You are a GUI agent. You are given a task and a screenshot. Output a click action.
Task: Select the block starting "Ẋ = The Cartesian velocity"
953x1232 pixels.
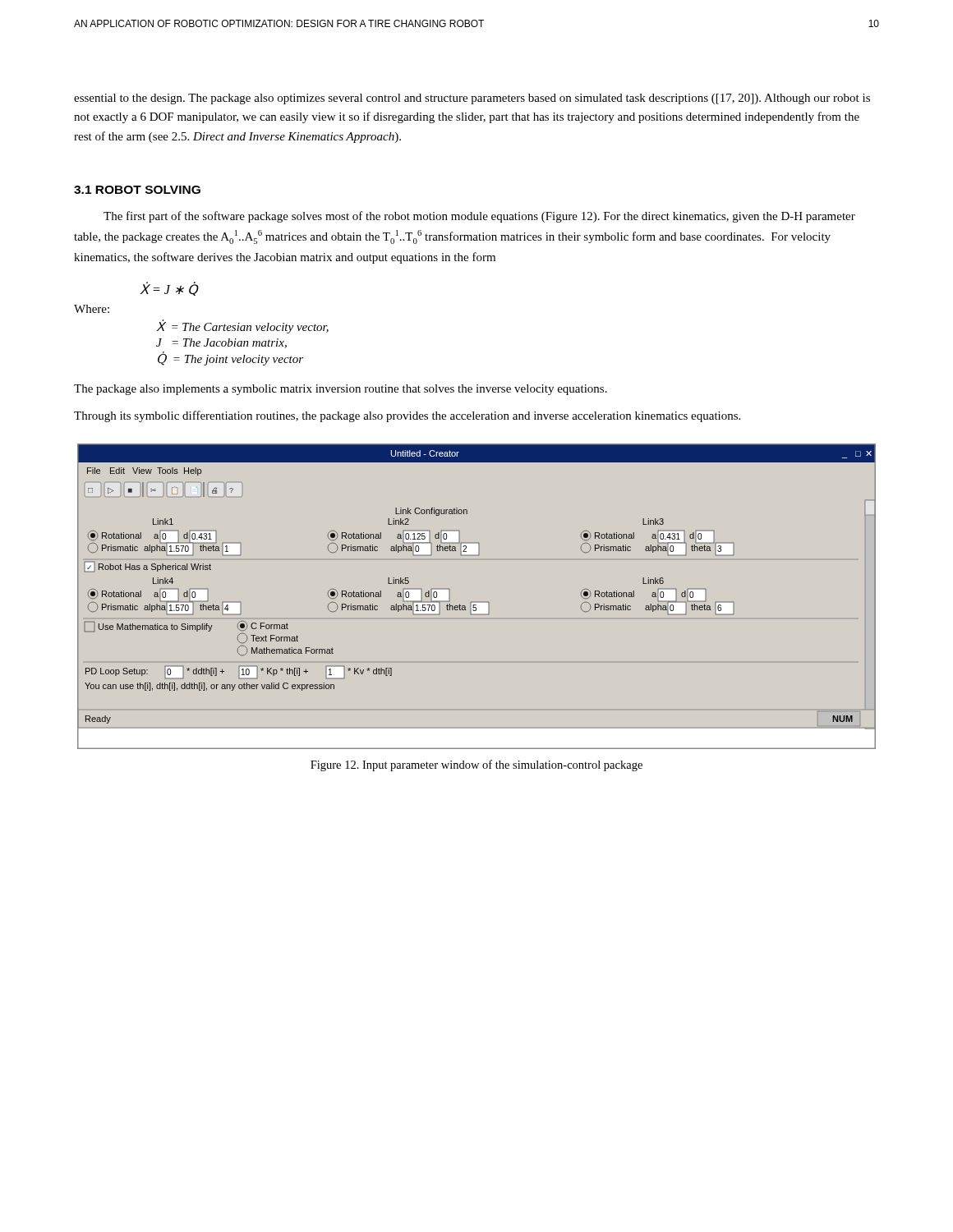click(x=243, y=327)
